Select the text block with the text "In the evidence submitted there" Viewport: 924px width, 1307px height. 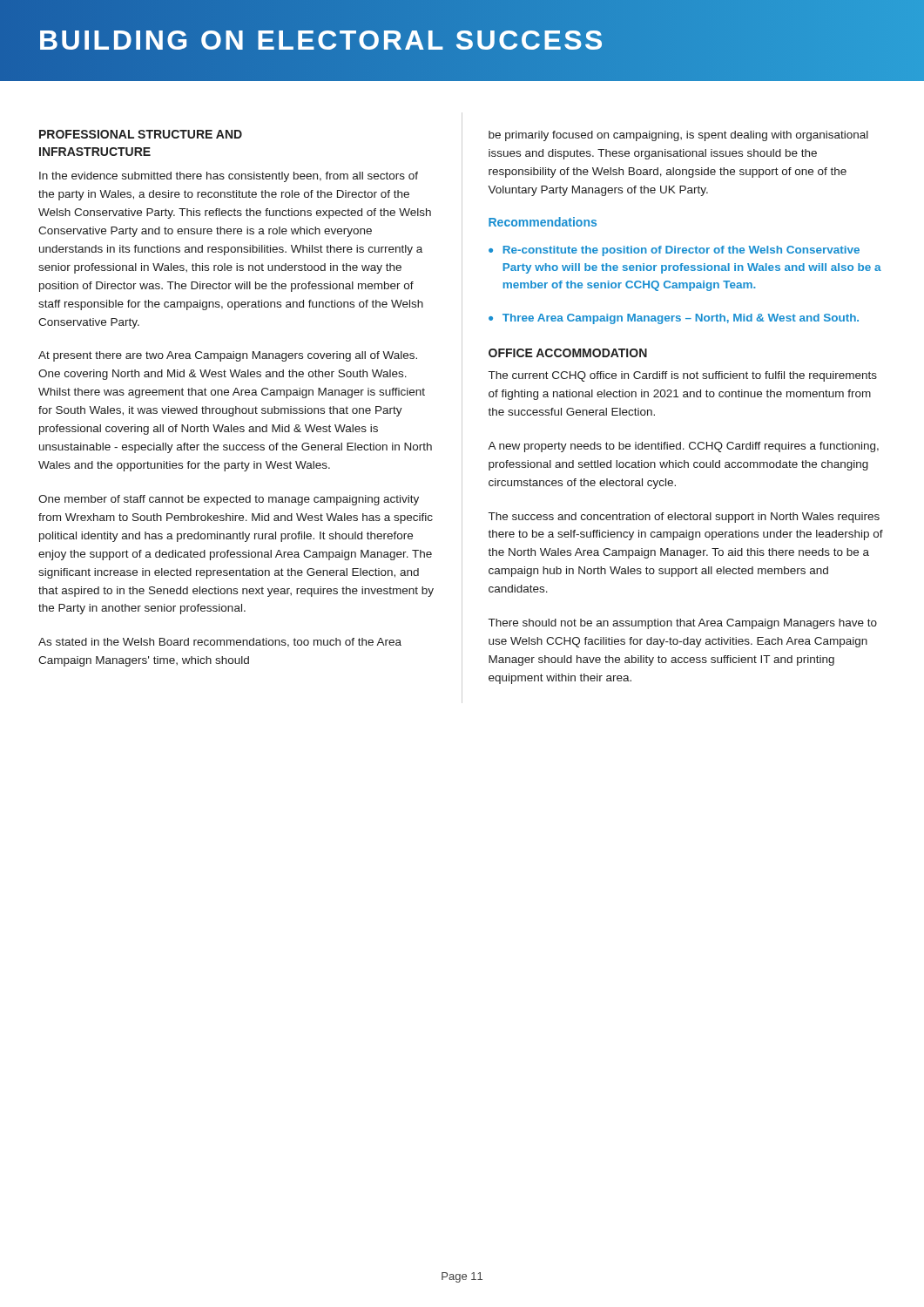point(235,249)
